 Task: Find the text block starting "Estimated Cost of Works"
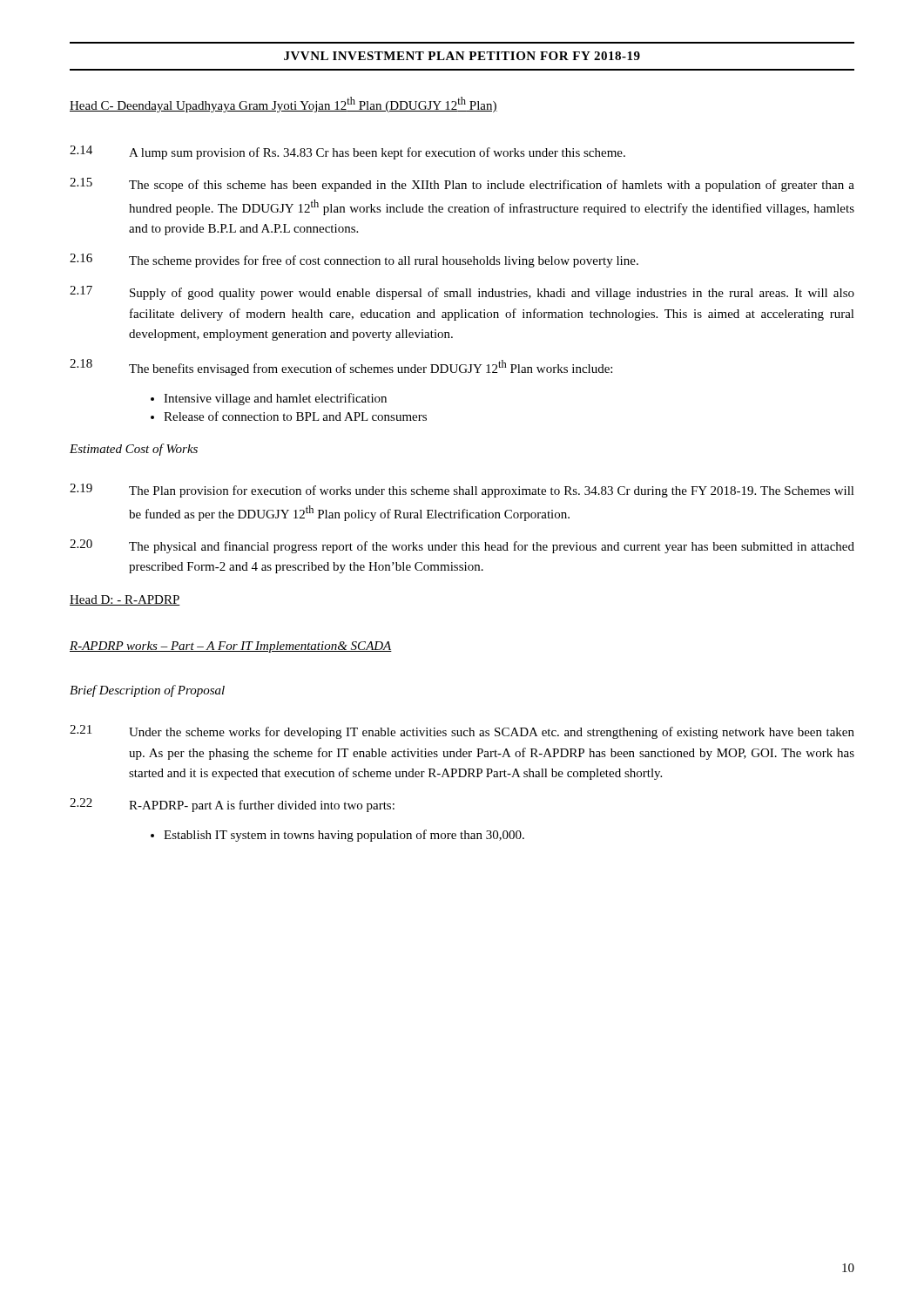pos(134,449)
